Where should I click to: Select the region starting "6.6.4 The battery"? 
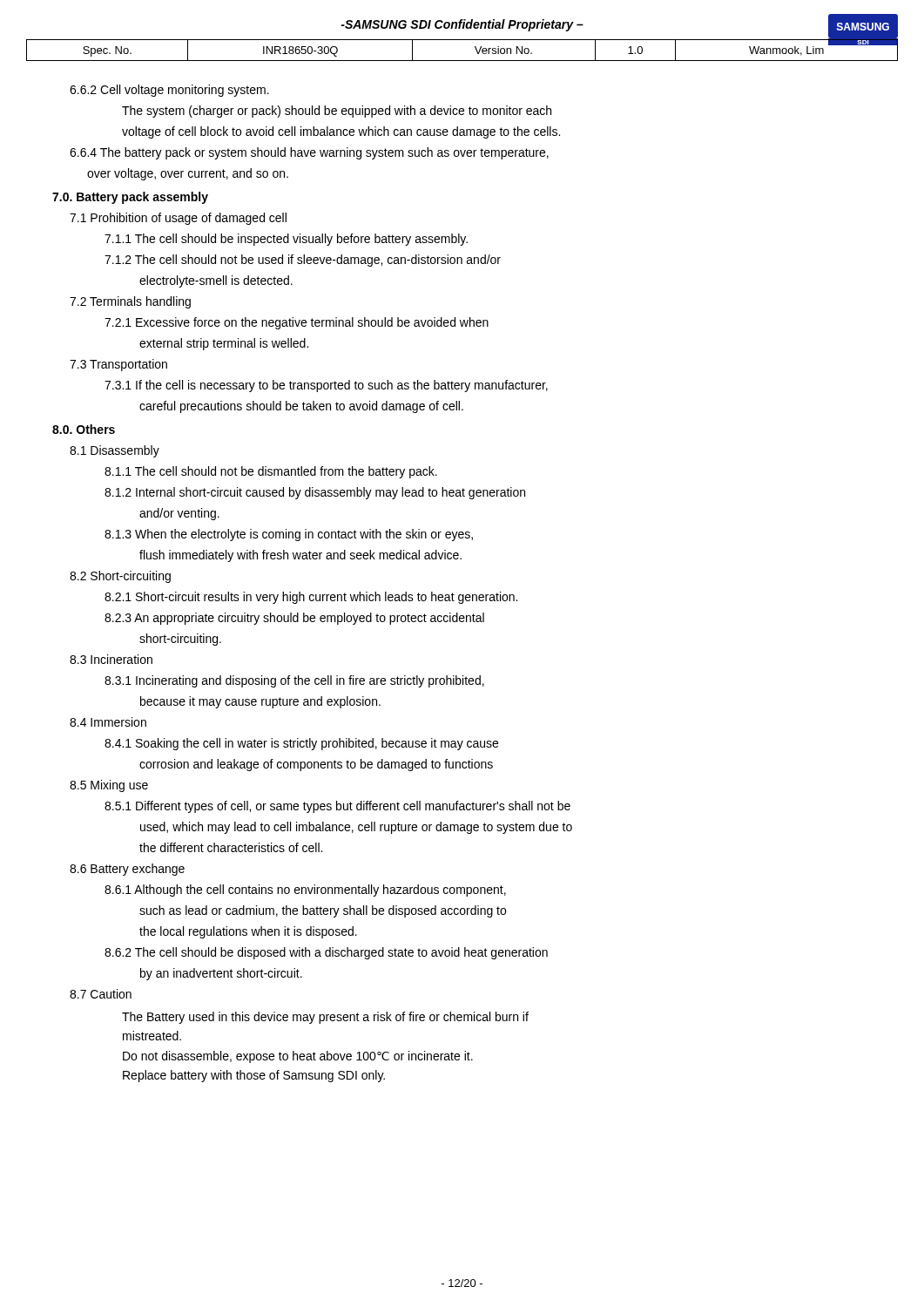pos(309,152)
